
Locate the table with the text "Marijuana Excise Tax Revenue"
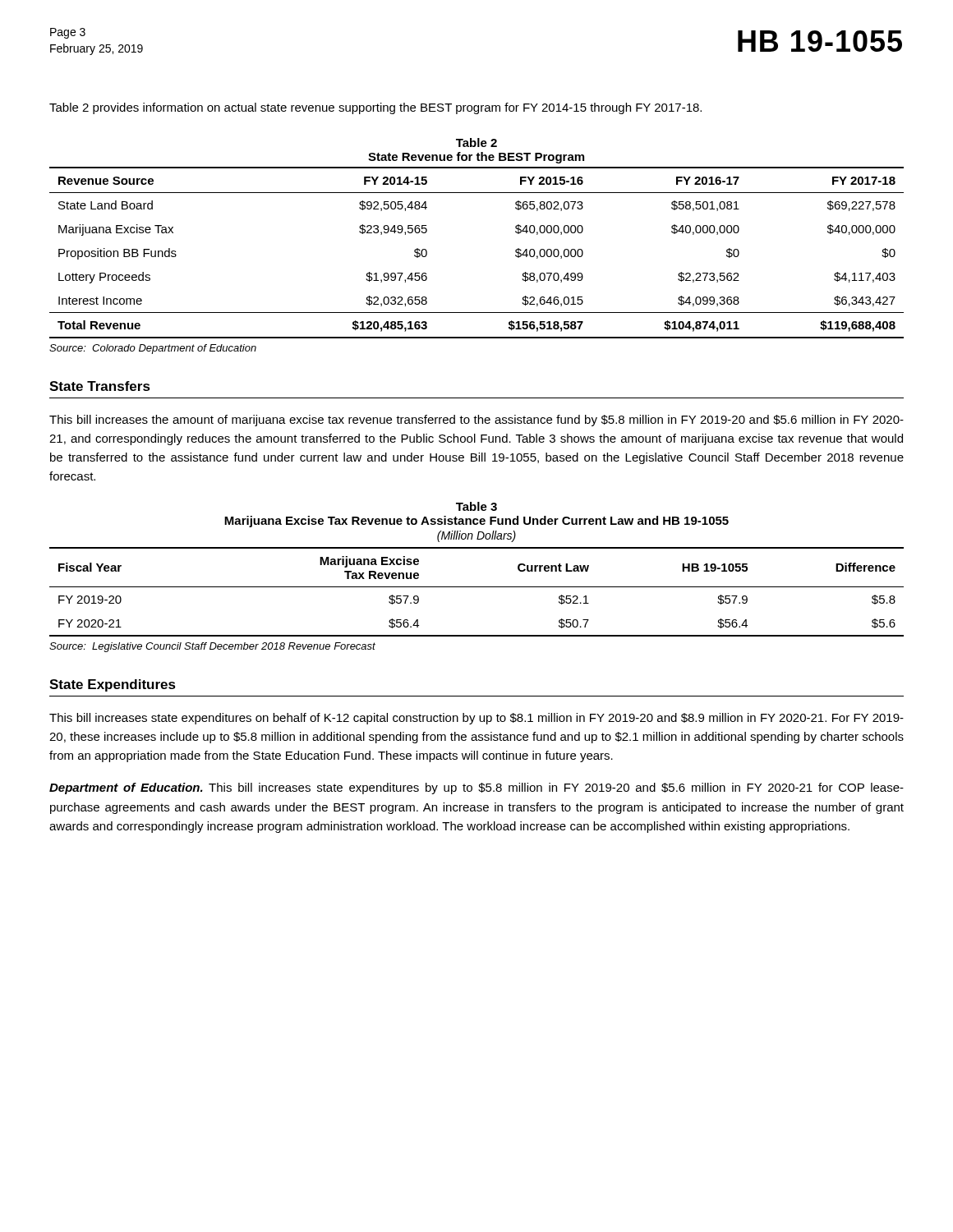(476, 591)
